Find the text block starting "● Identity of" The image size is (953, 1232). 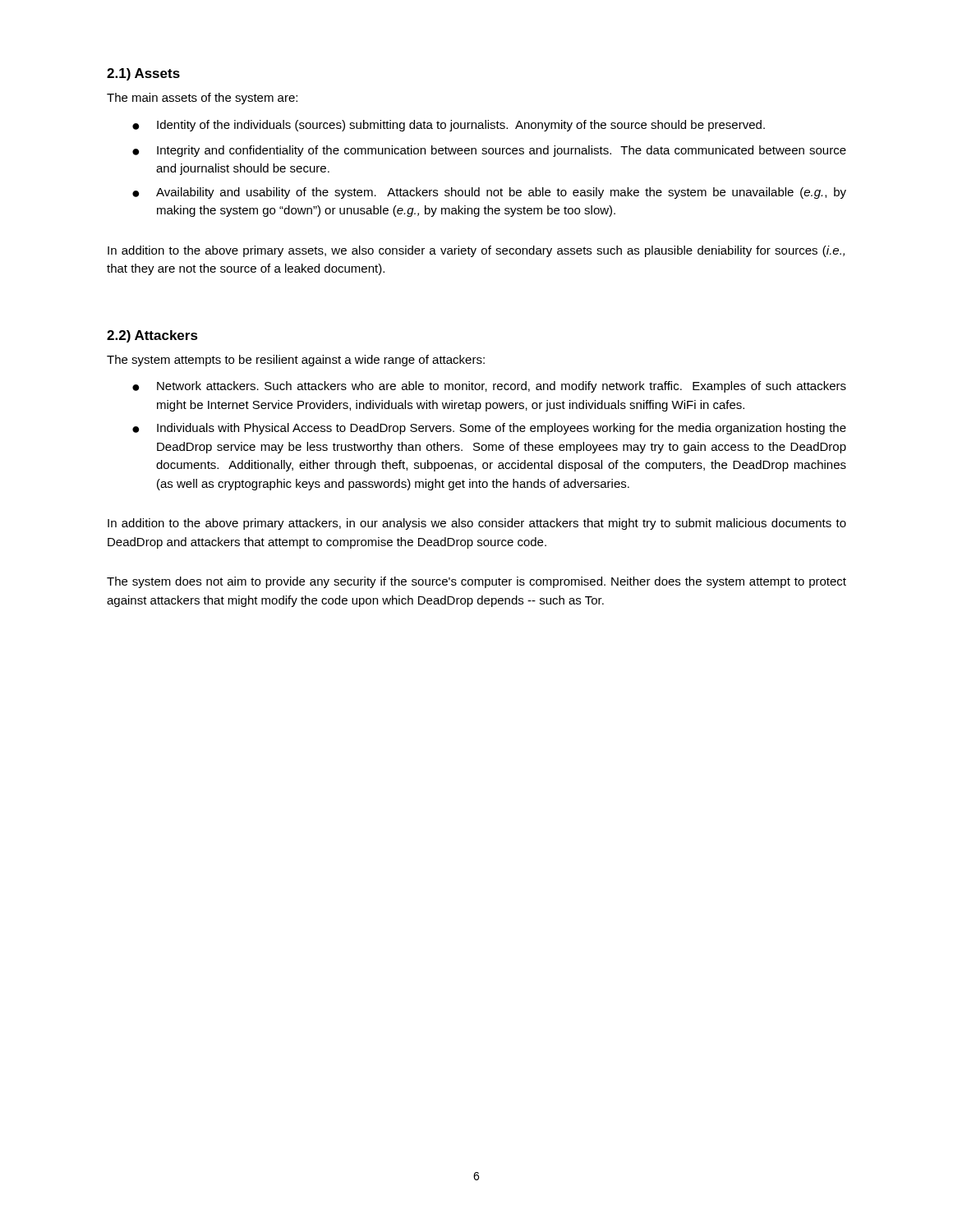click(x=476, y=126)
